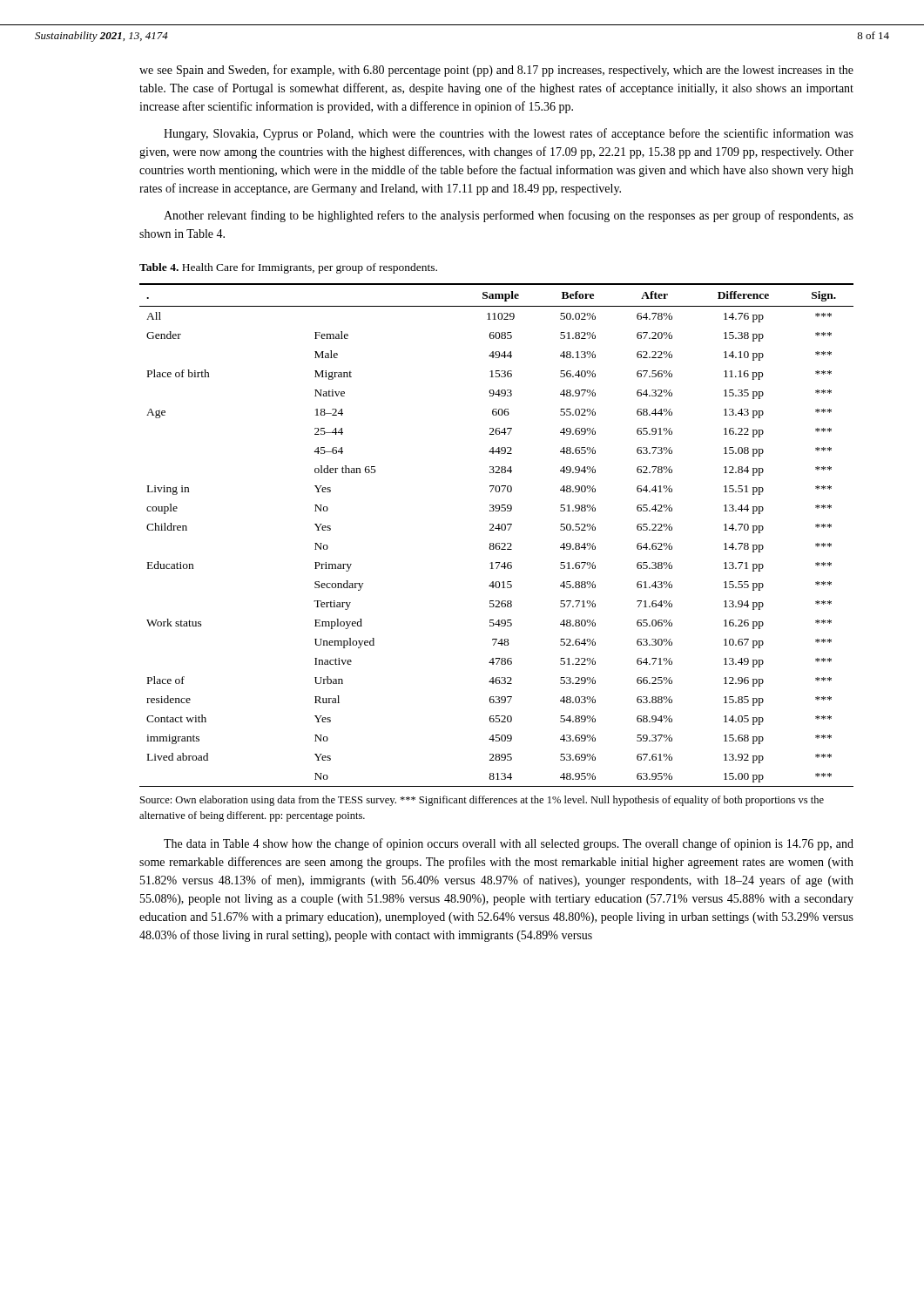The image size is (924, 1307).
Task: Find the caption containing "Table 4. Health Care for Immigrants, per"
Action: tap(289, 267)
